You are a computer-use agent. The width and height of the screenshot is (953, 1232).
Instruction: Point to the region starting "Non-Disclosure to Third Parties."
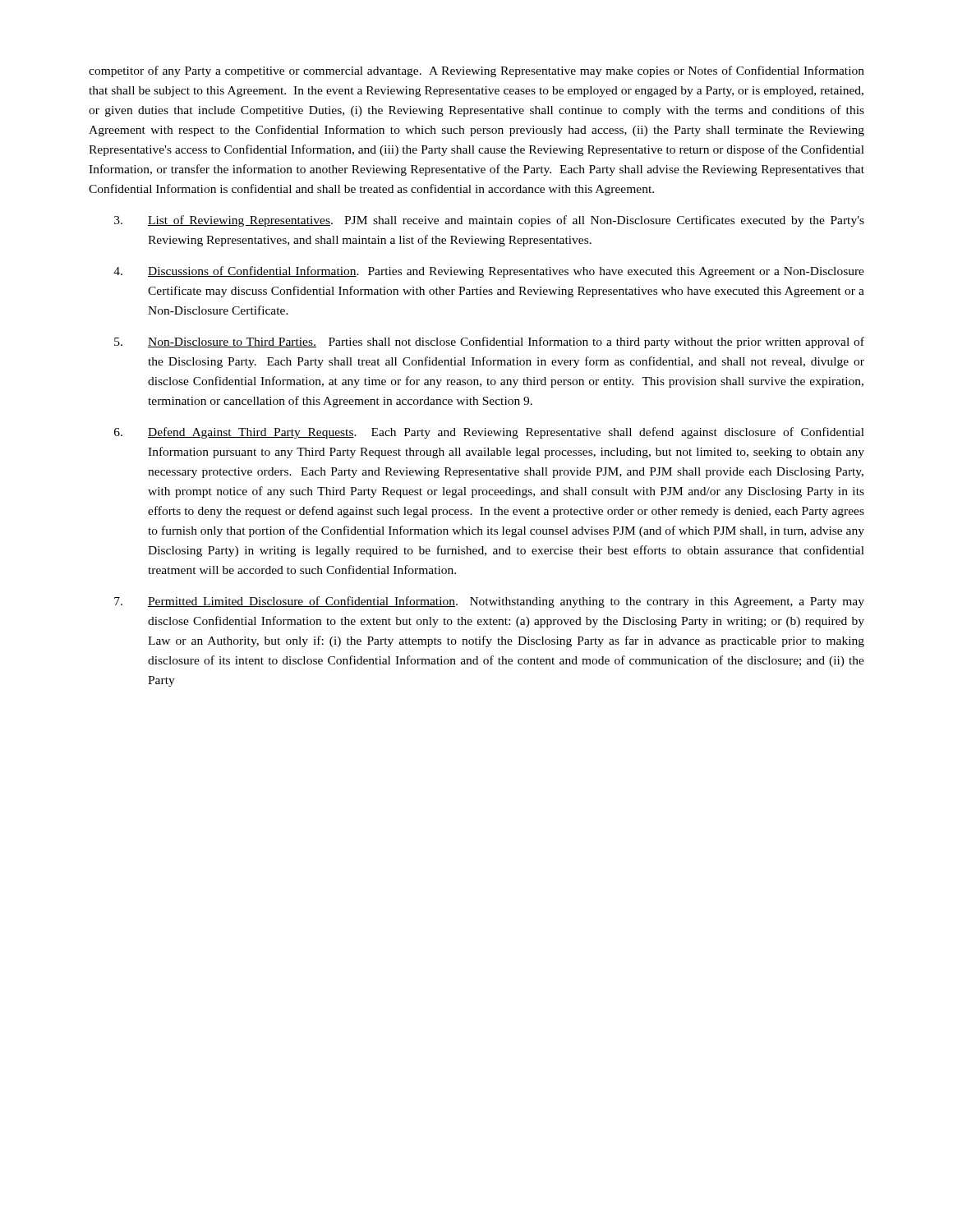[476, 371]
